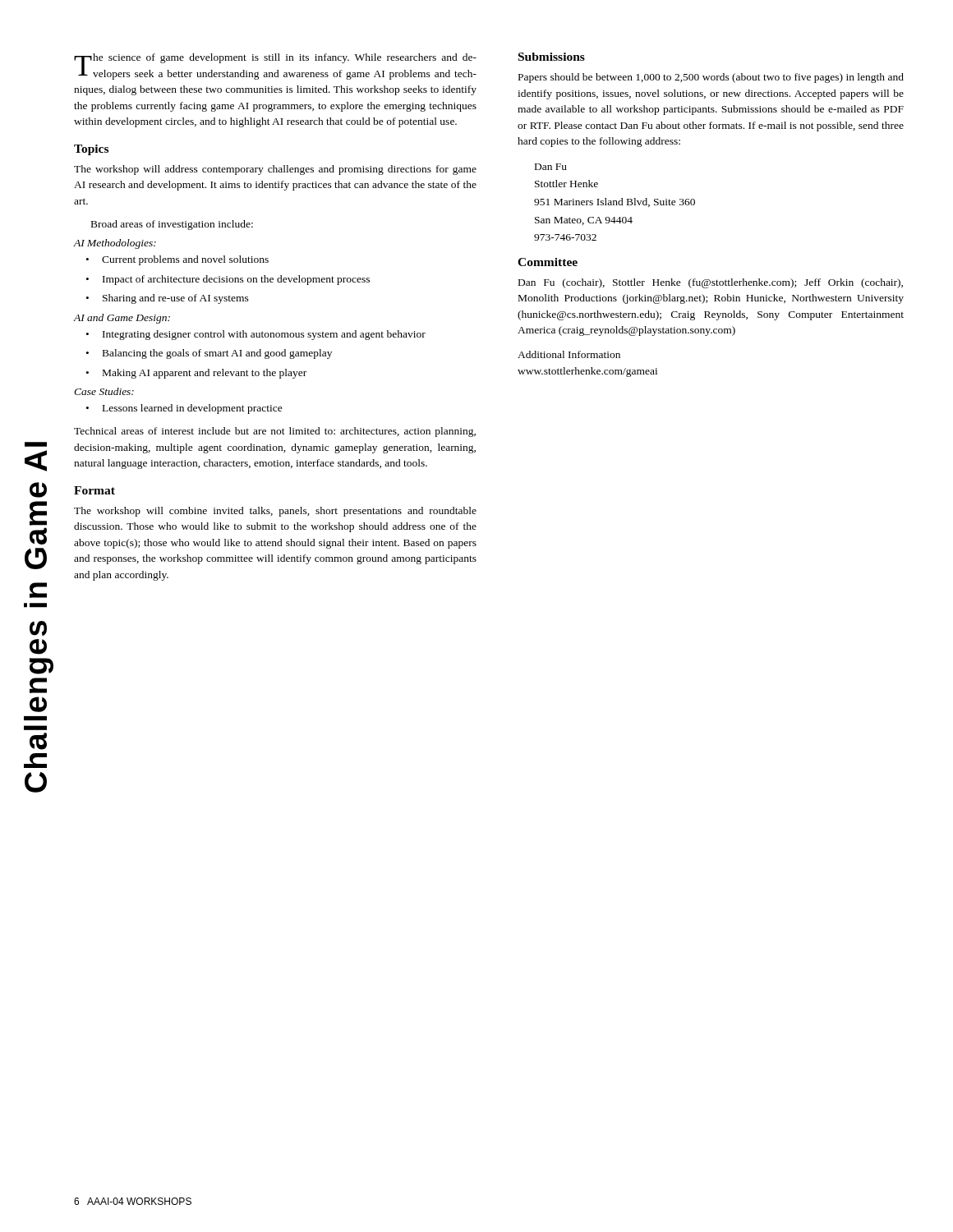Select the text starting "Dan Fu (cochair),"

point(711,306)
